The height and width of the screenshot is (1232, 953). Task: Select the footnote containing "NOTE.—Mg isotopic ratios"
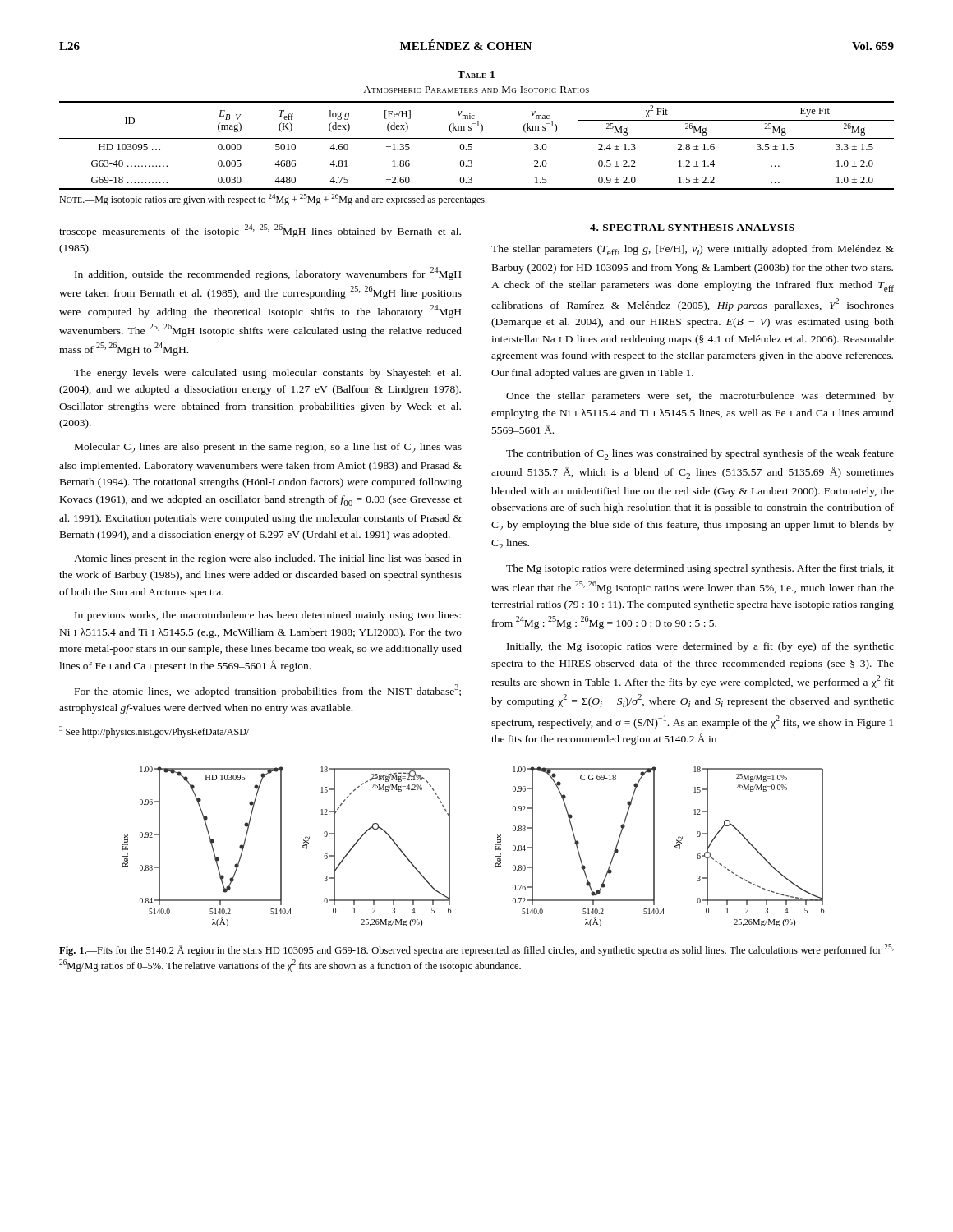273,199
